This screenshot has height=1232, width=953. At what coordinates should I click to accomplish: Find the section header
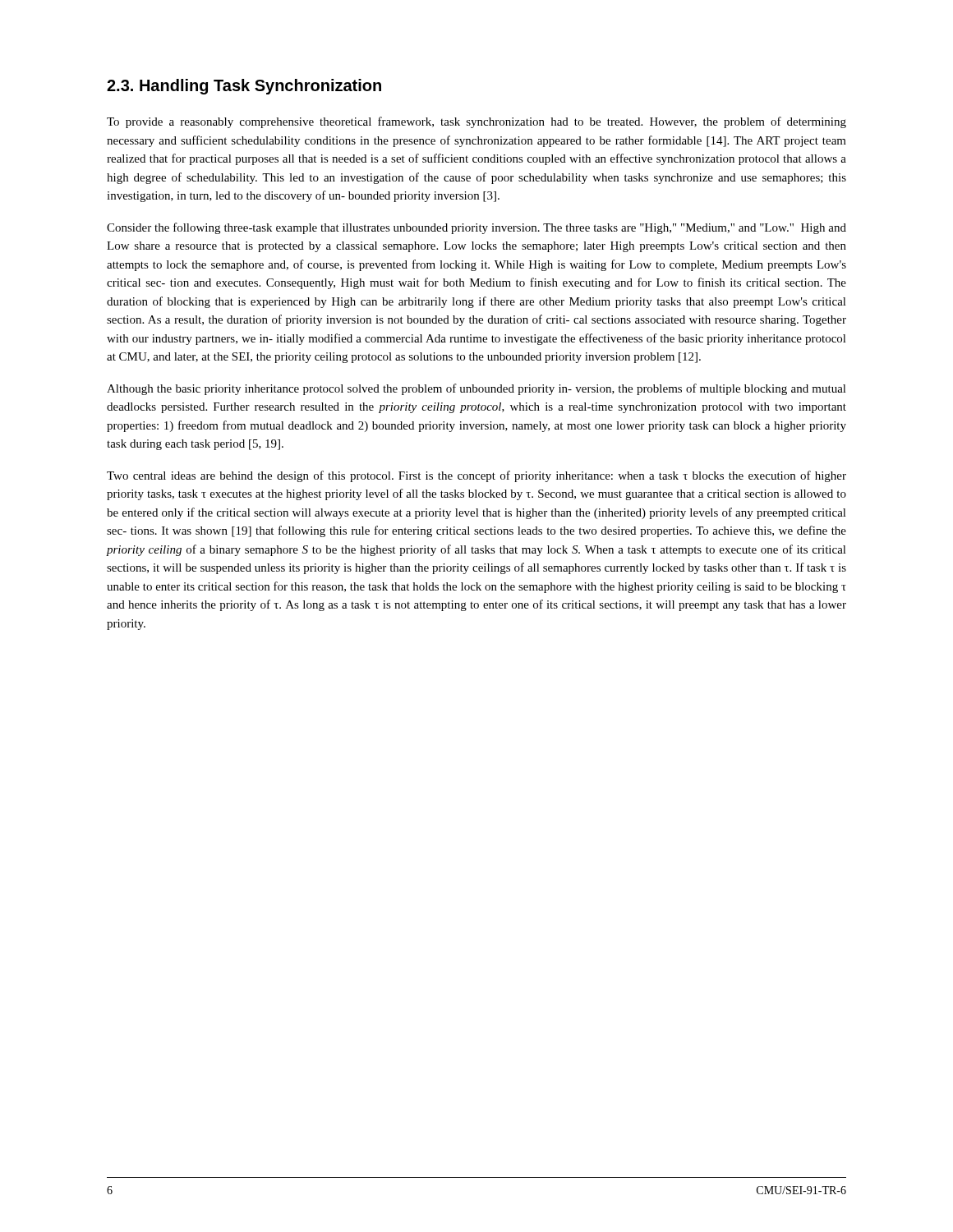[245, 85]
